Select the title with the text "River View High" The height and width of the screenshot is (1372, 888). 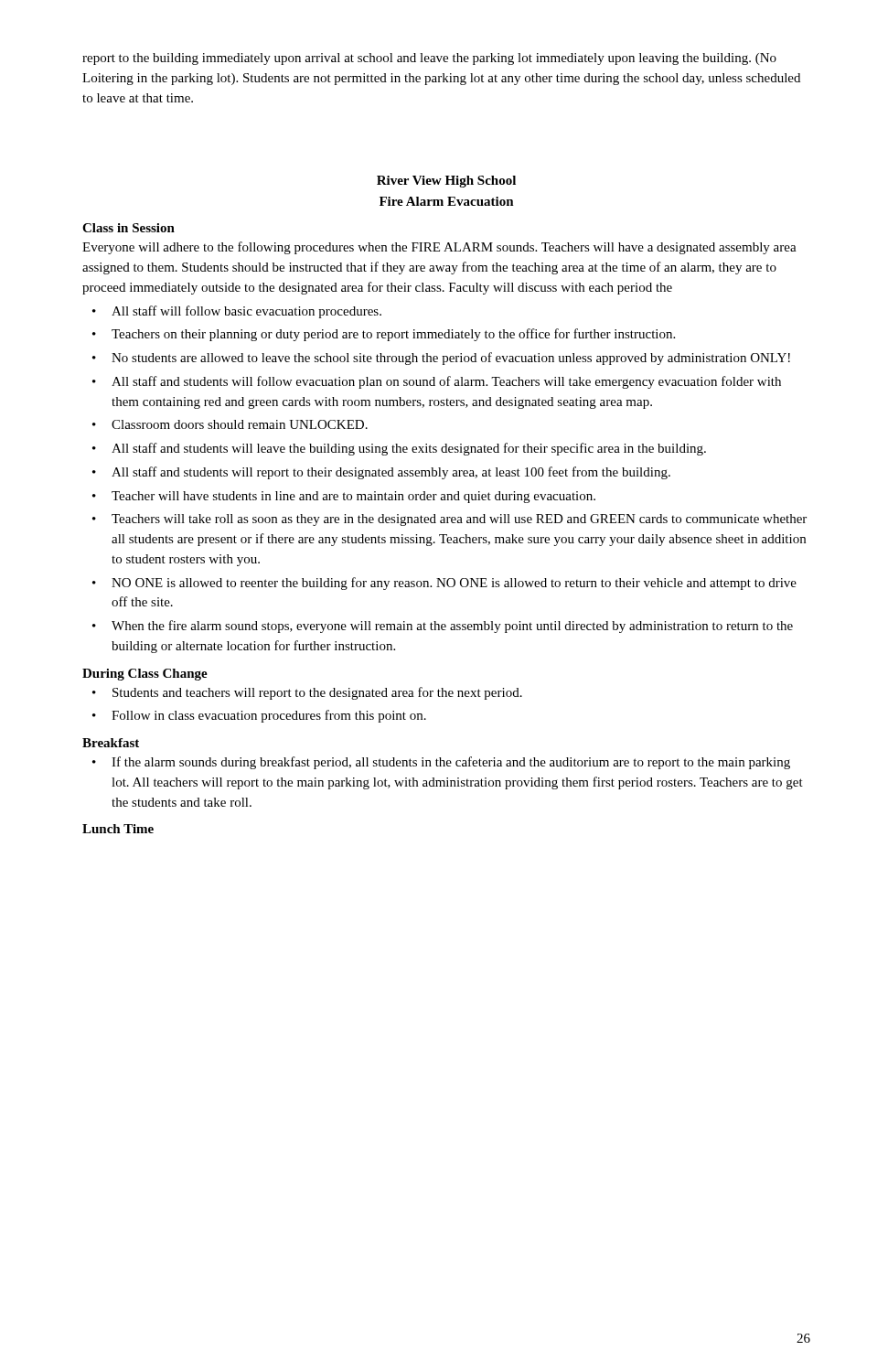pos(446,191)
